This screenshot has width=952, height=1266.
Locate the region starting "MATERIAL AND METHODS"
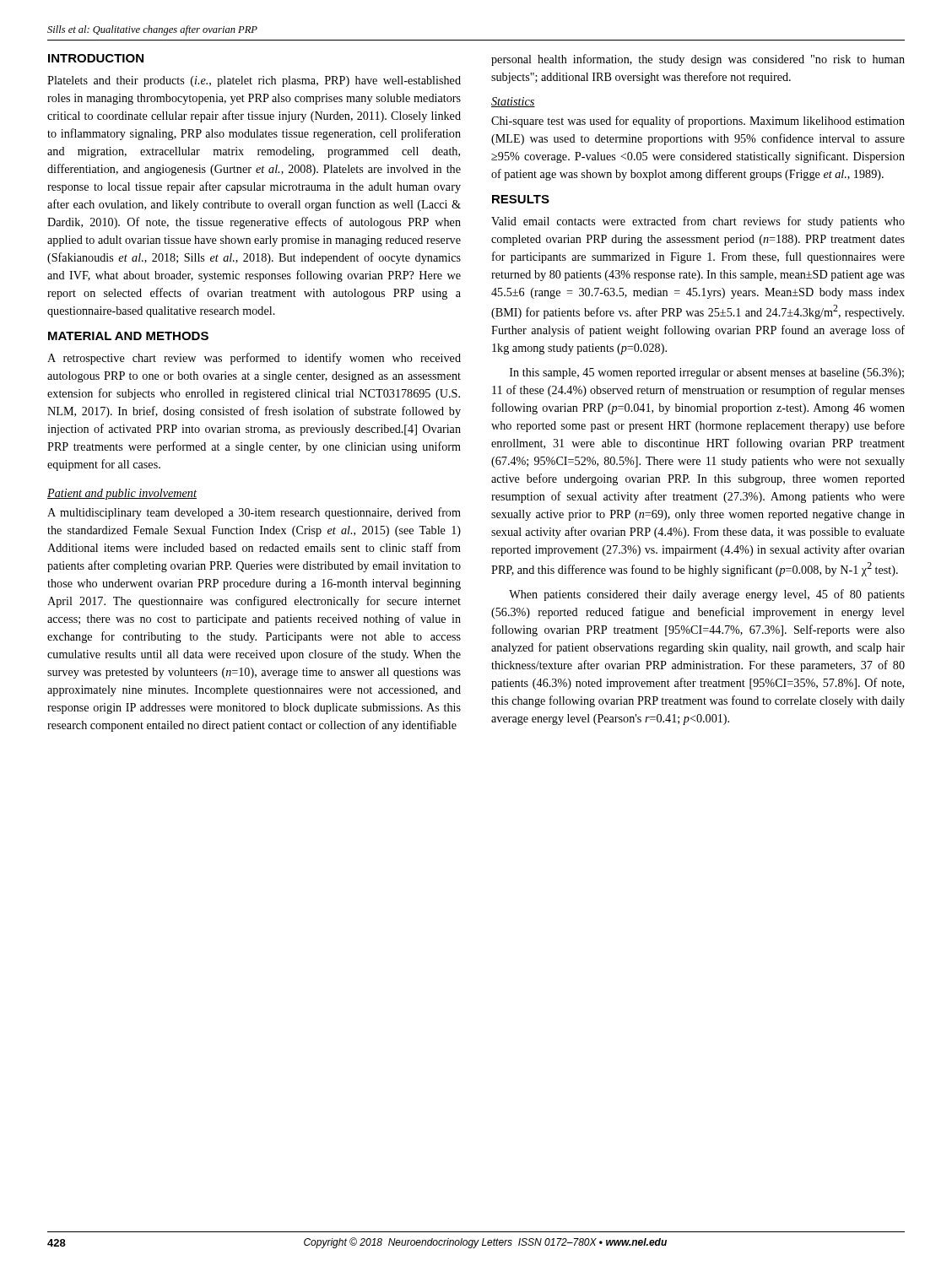coord(128,336)
